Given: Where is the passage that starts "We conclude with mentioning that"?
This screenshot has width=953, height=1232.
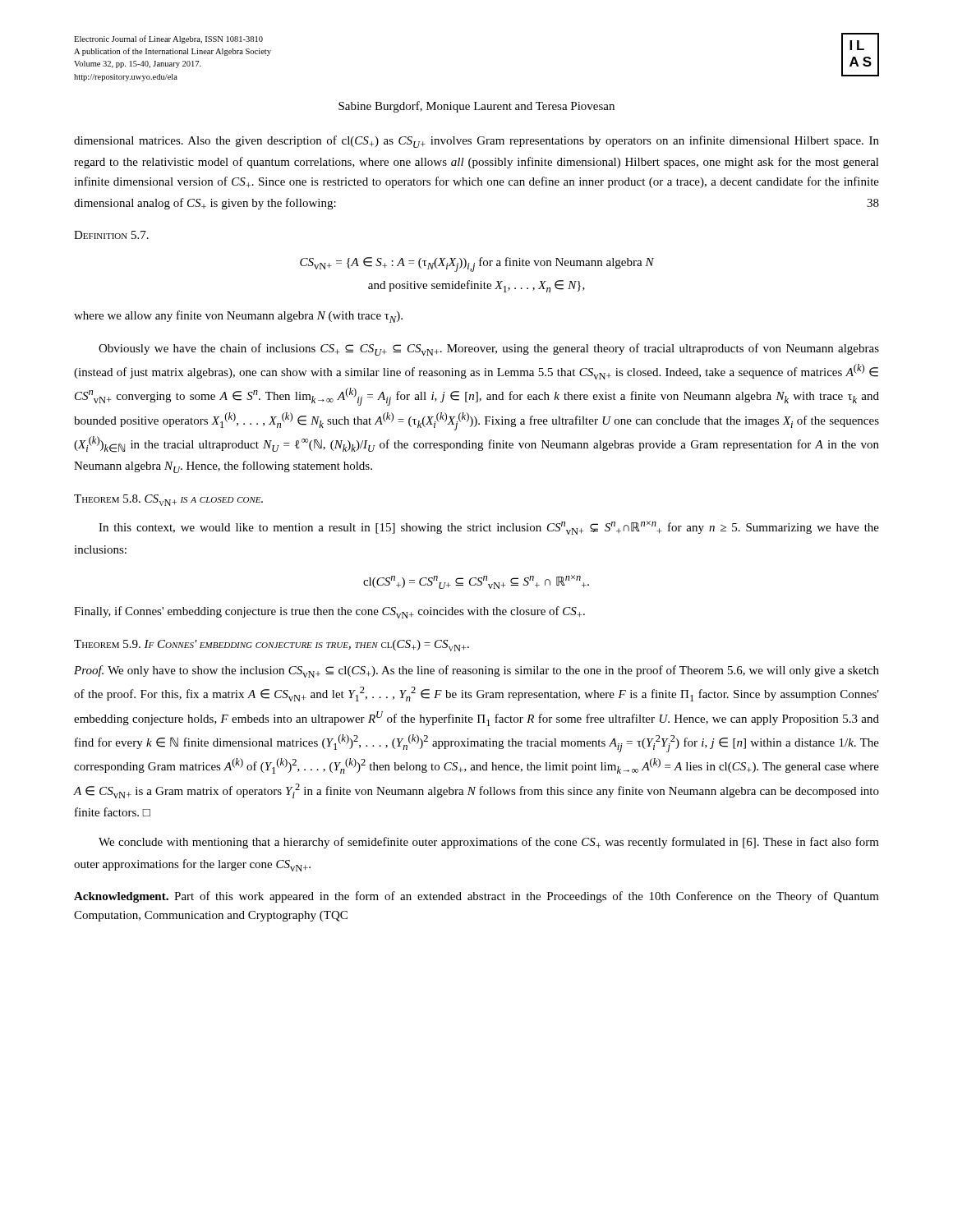Looking at the screenshot, I should tap(476, 855).
